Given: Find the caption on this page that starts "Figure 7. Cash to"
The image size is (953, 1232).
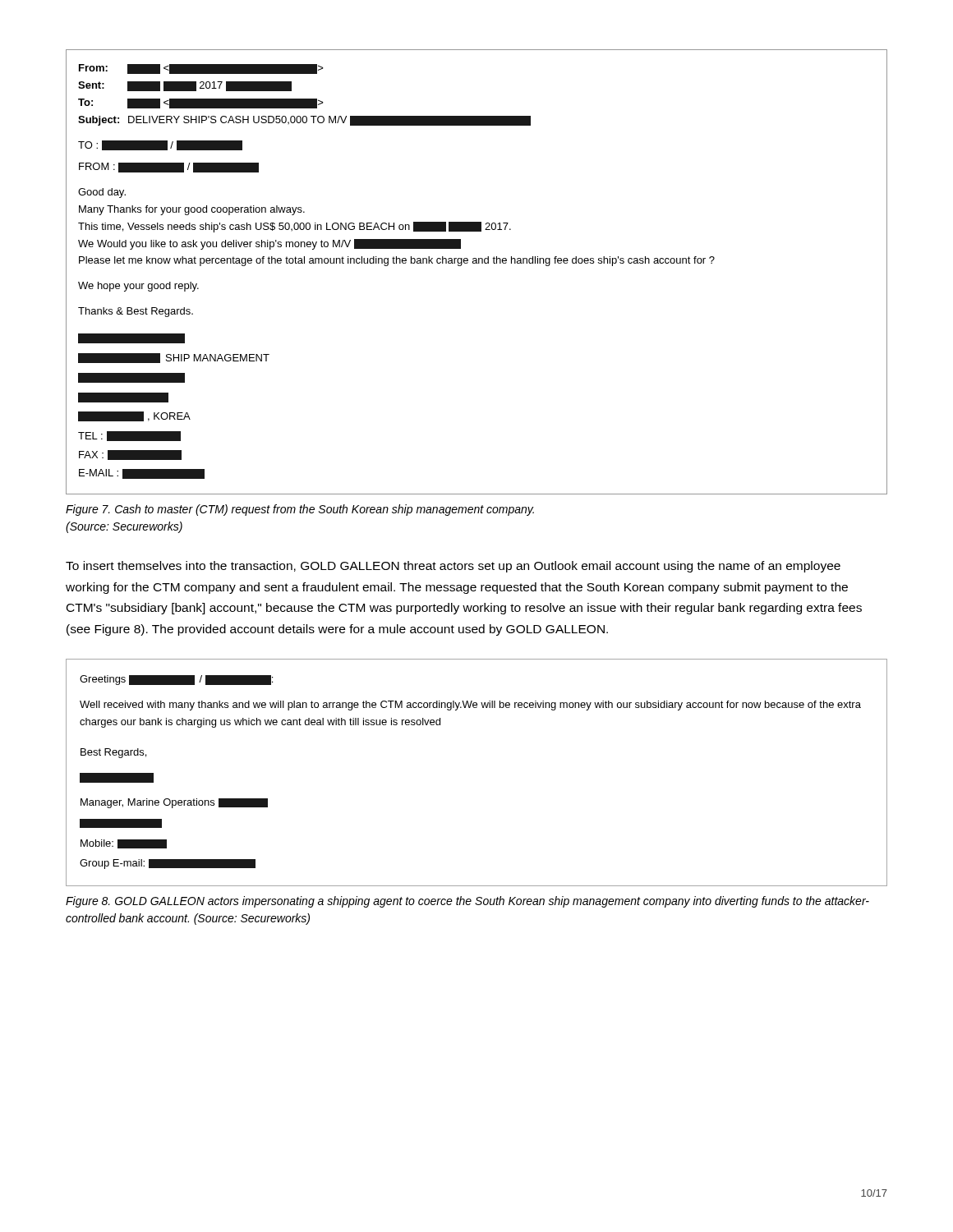Looking at the screenshot, I should pyautogui.click(x=476, y=518).
